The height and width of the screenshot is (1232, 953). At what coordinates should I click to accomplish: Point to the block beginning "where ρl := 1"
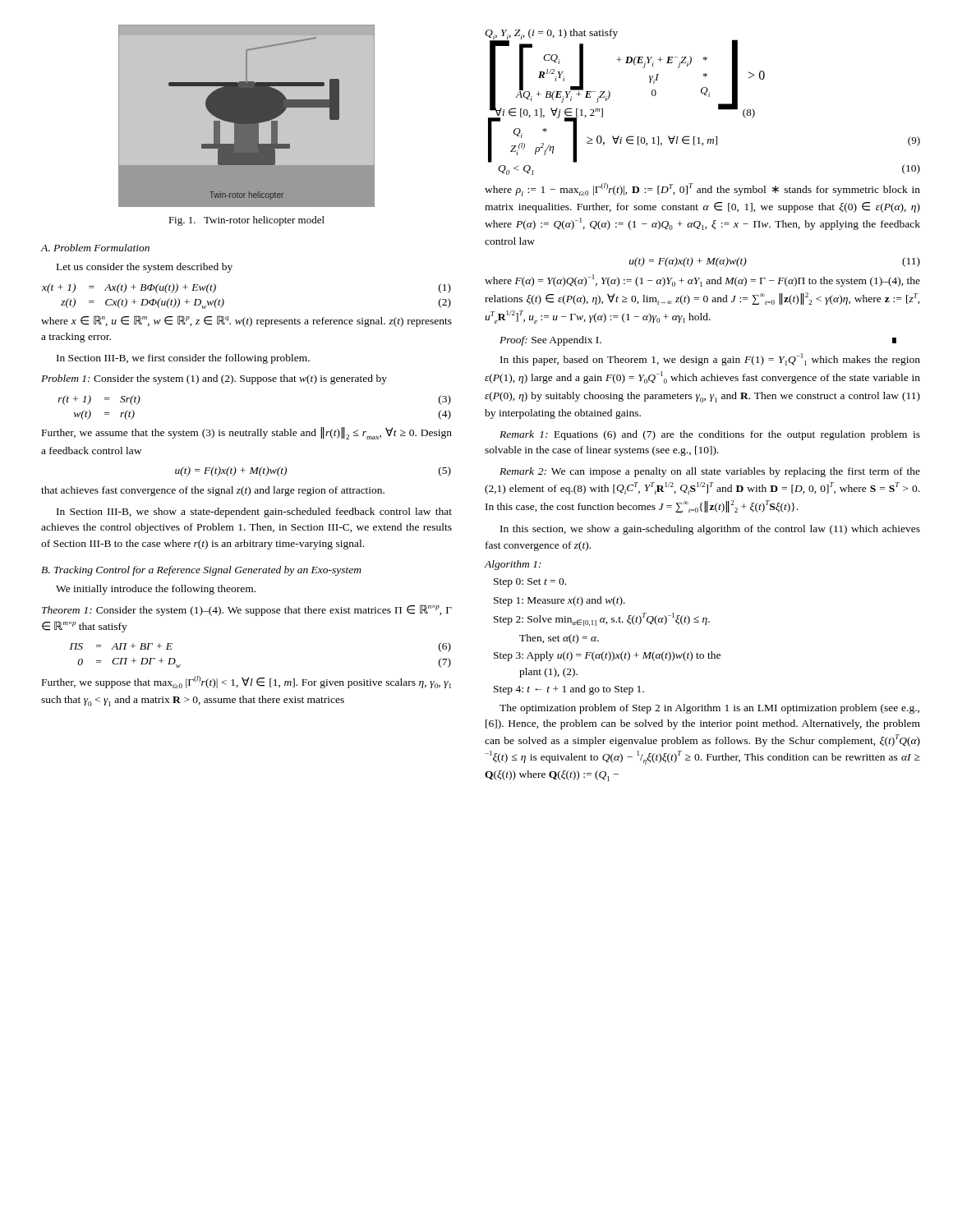702,215
